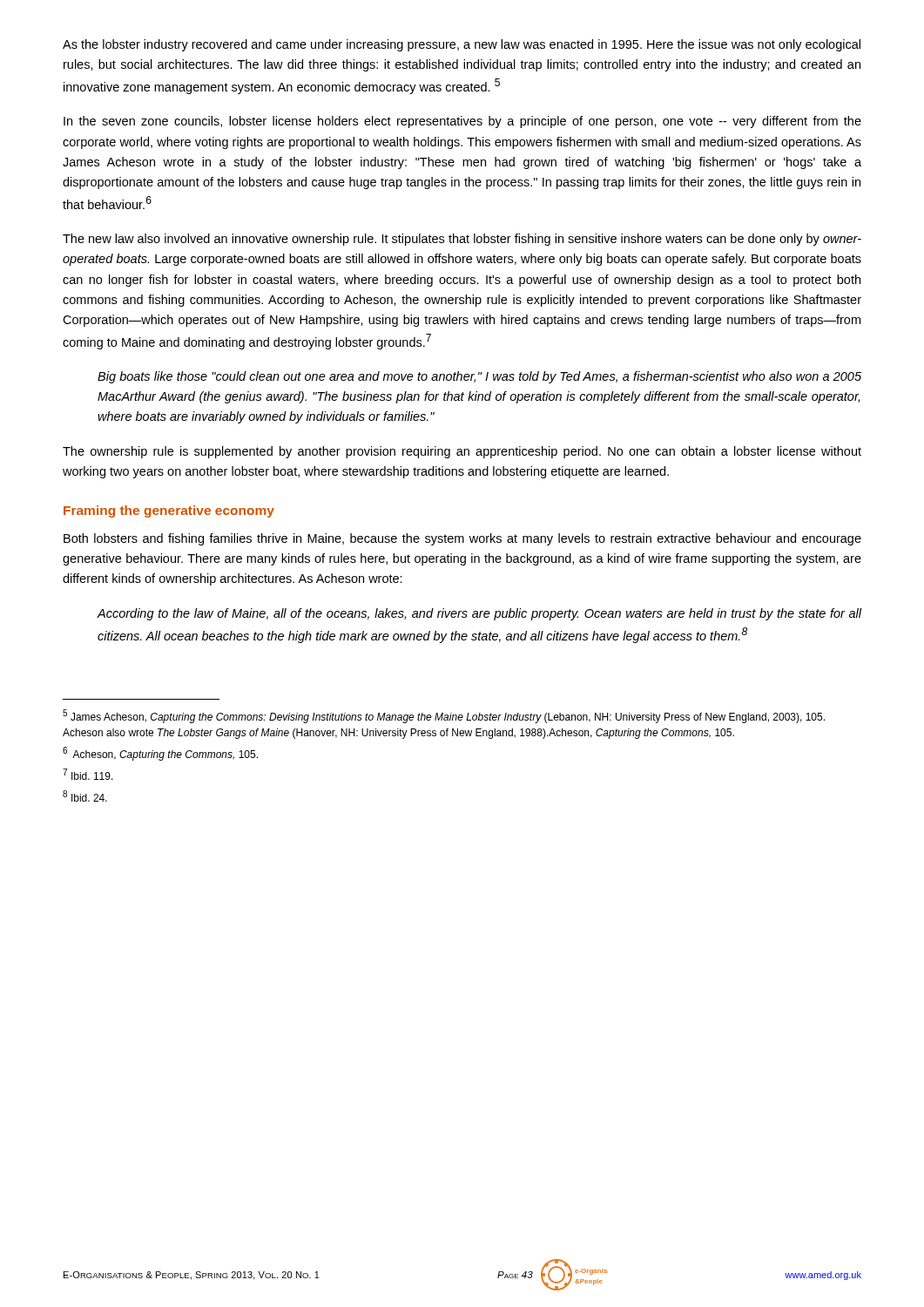This screenshot has height=1307, width=924.
Task: Select the text block that reads "Both lobsters and fishing families thrive in"
Action: 462,559
